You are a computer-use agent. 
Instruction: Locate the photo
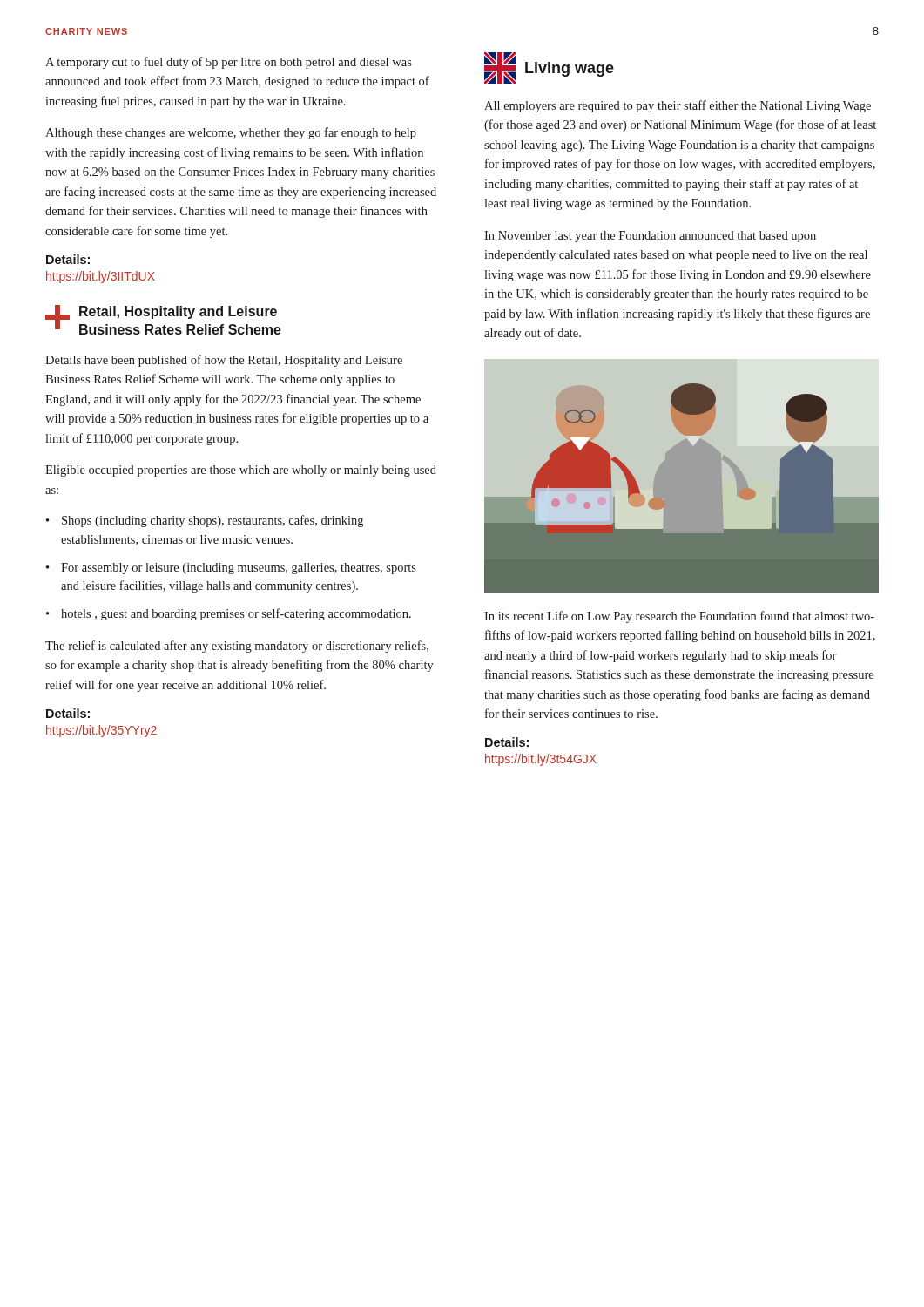click(681, 475)
